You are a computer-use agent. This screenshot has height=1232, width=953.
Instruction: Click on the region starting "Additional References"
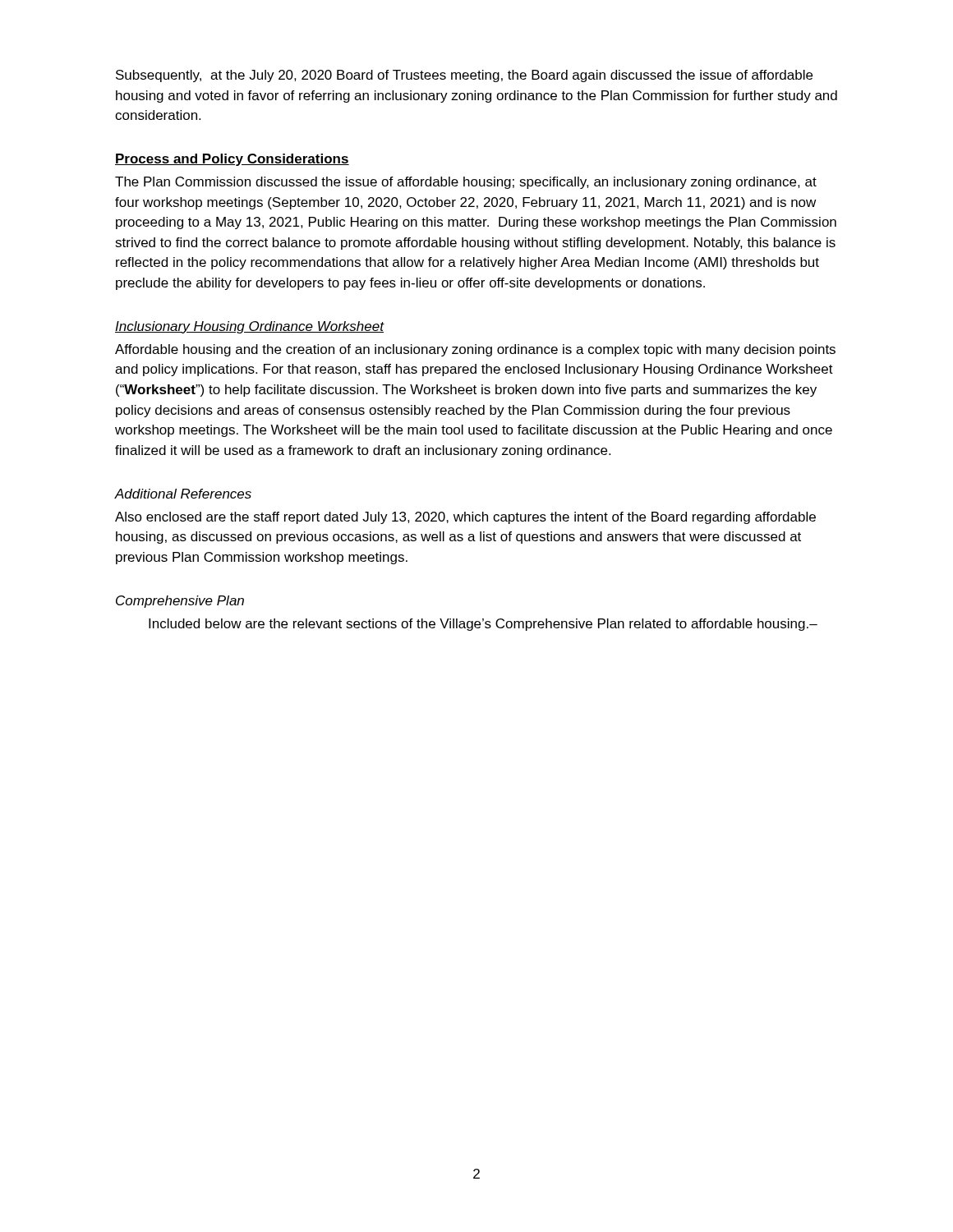pyautogui.click(x=183, y=494)
